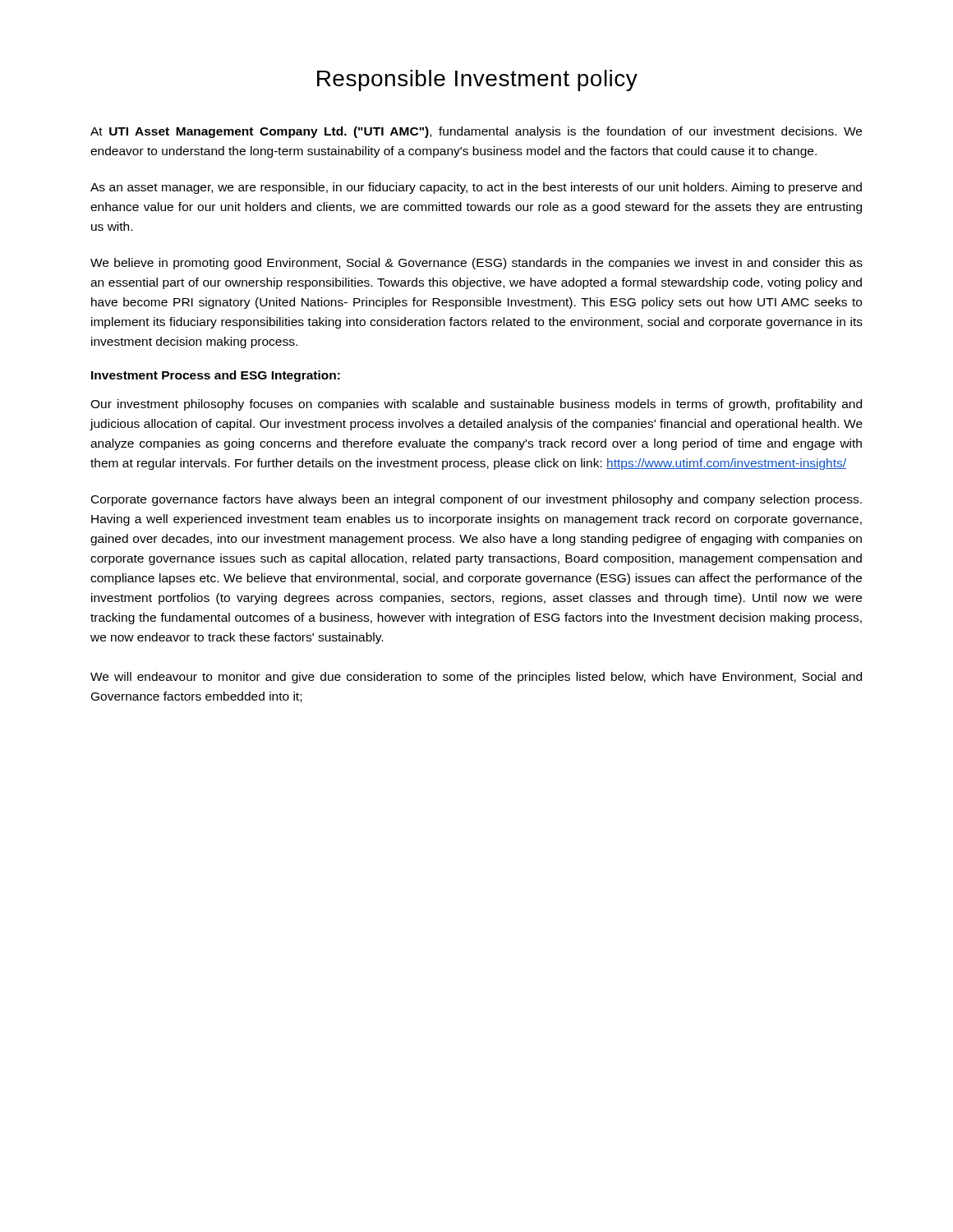
Task: Point to the block beginning "As an asset manager, we"
Action: [476, 207]
